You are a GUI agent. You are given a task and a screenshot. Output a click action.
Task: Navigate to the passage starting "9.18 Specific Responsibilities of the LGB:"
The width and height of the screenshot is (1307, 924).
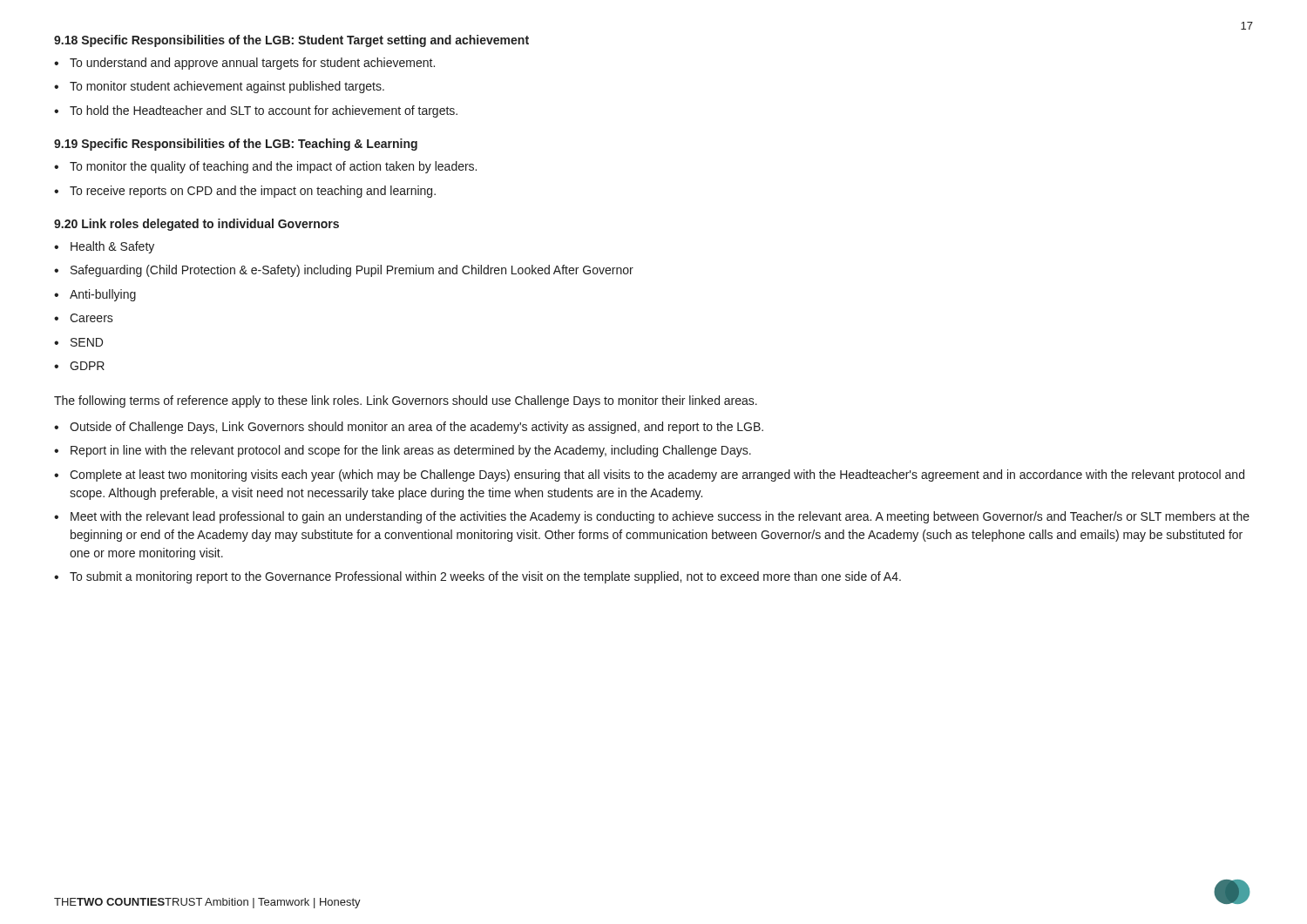click(291, 40)
